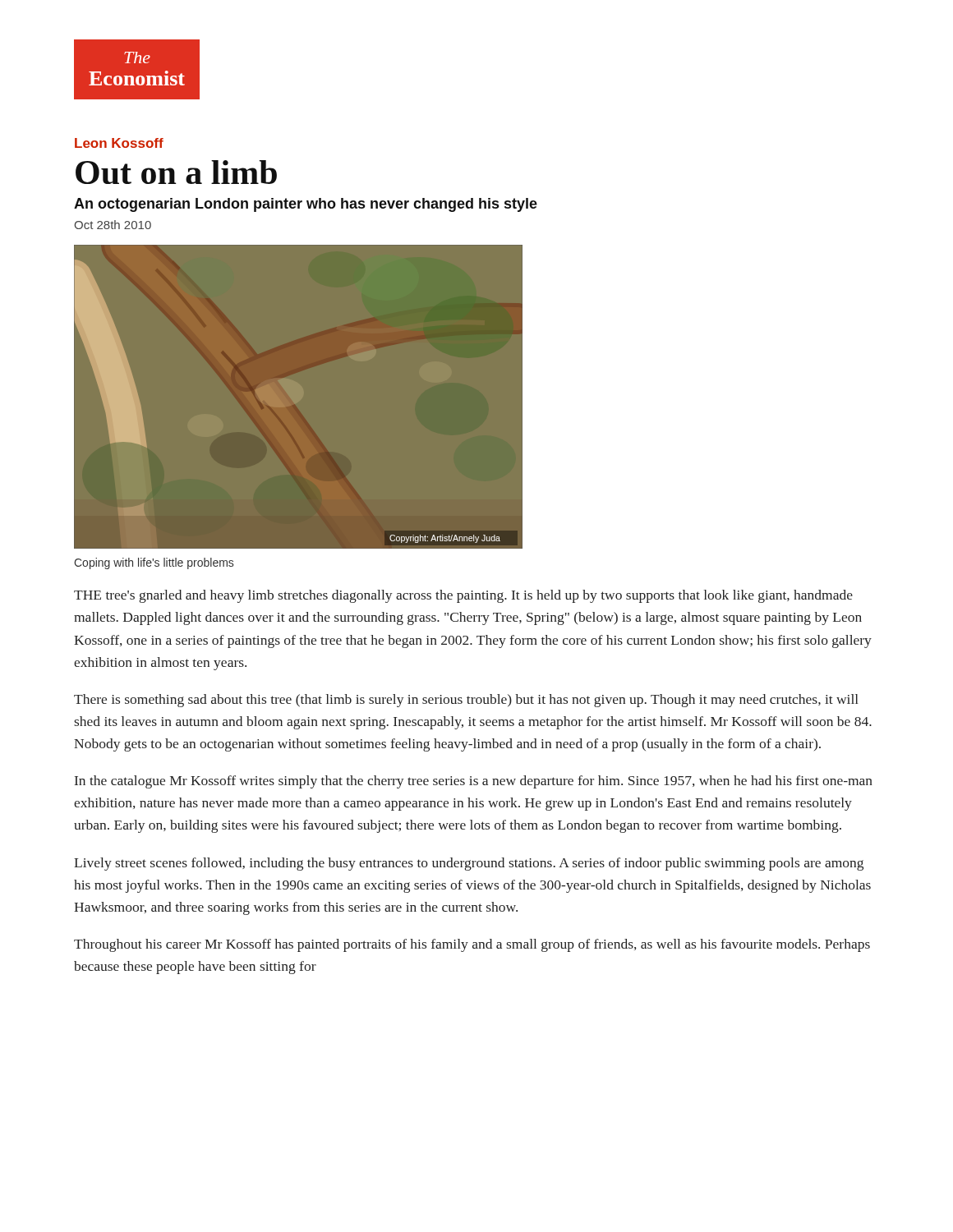The height and width of the screenshot is (1232, 953).
Task: Point to the block beginning "Lively street scenes followed, including the"
Action: [x=473, y=884]
